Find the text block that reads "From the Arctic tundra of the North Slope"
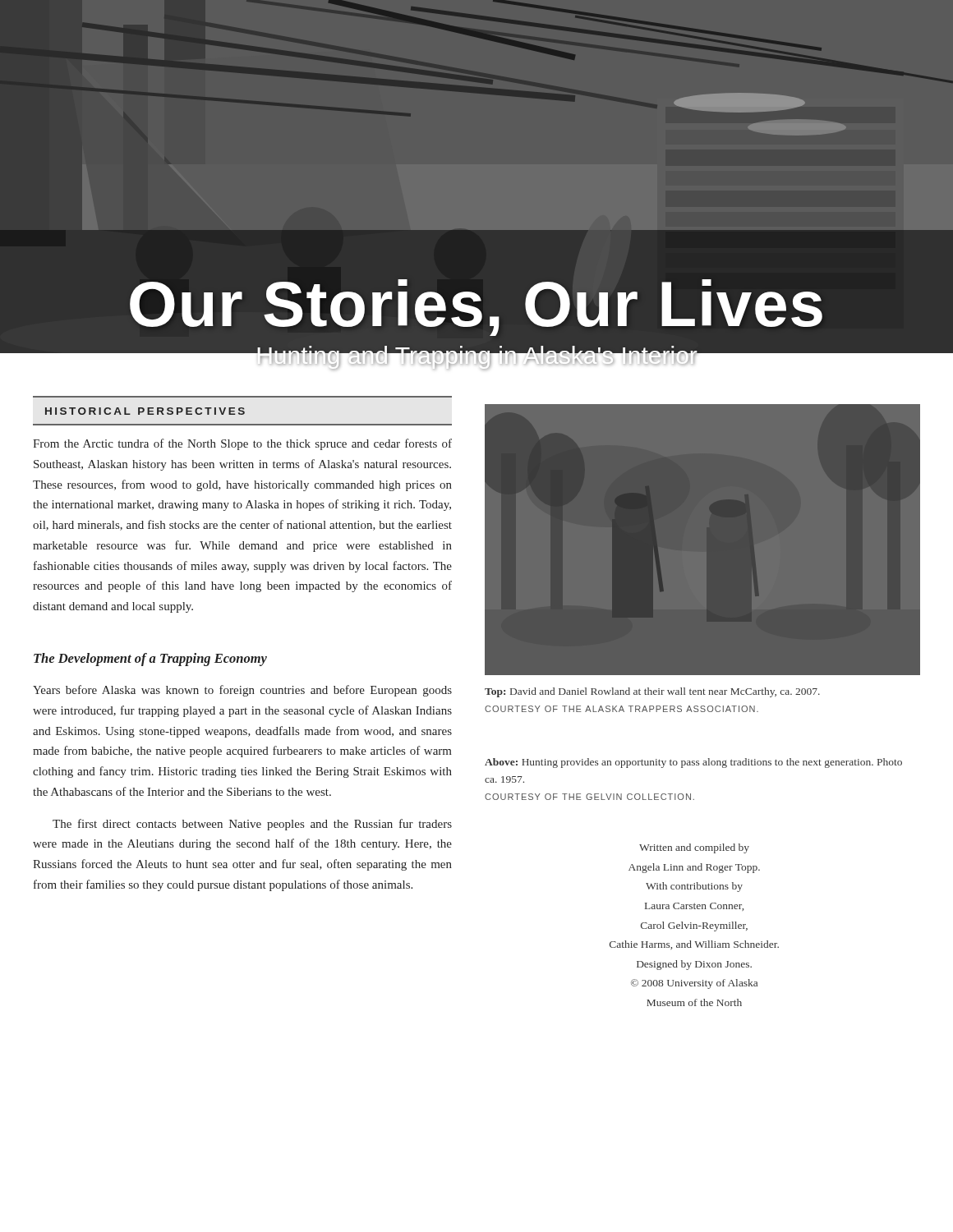953x1232 pixels. pyautogui.click(x=242, y=525)
